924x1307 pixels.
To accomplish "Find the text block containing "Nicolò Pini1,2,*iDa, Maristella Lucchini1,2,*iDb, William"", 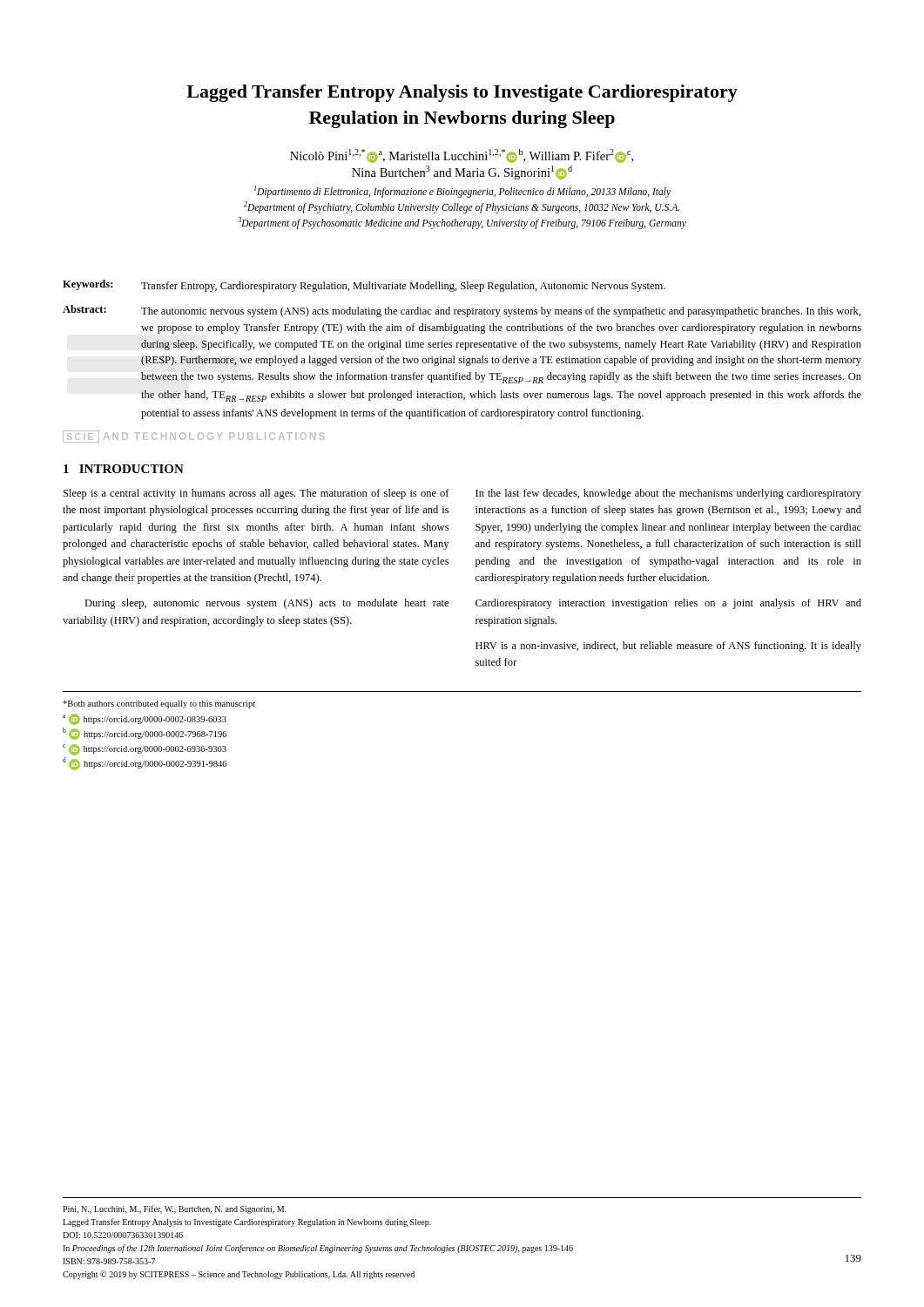I will click(x=462, y=164).
